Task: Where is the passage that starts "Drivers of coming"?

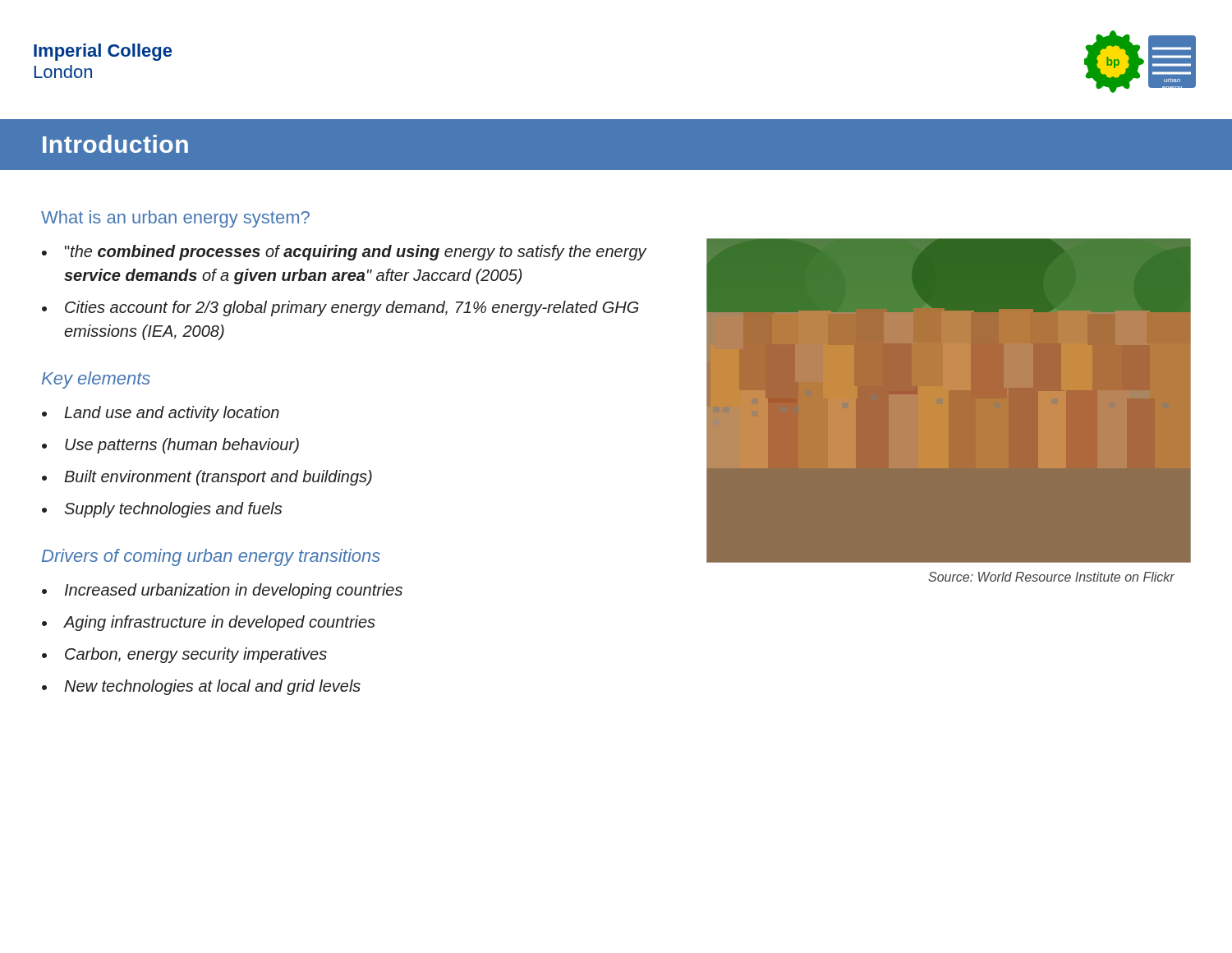Action: (349, 556)
